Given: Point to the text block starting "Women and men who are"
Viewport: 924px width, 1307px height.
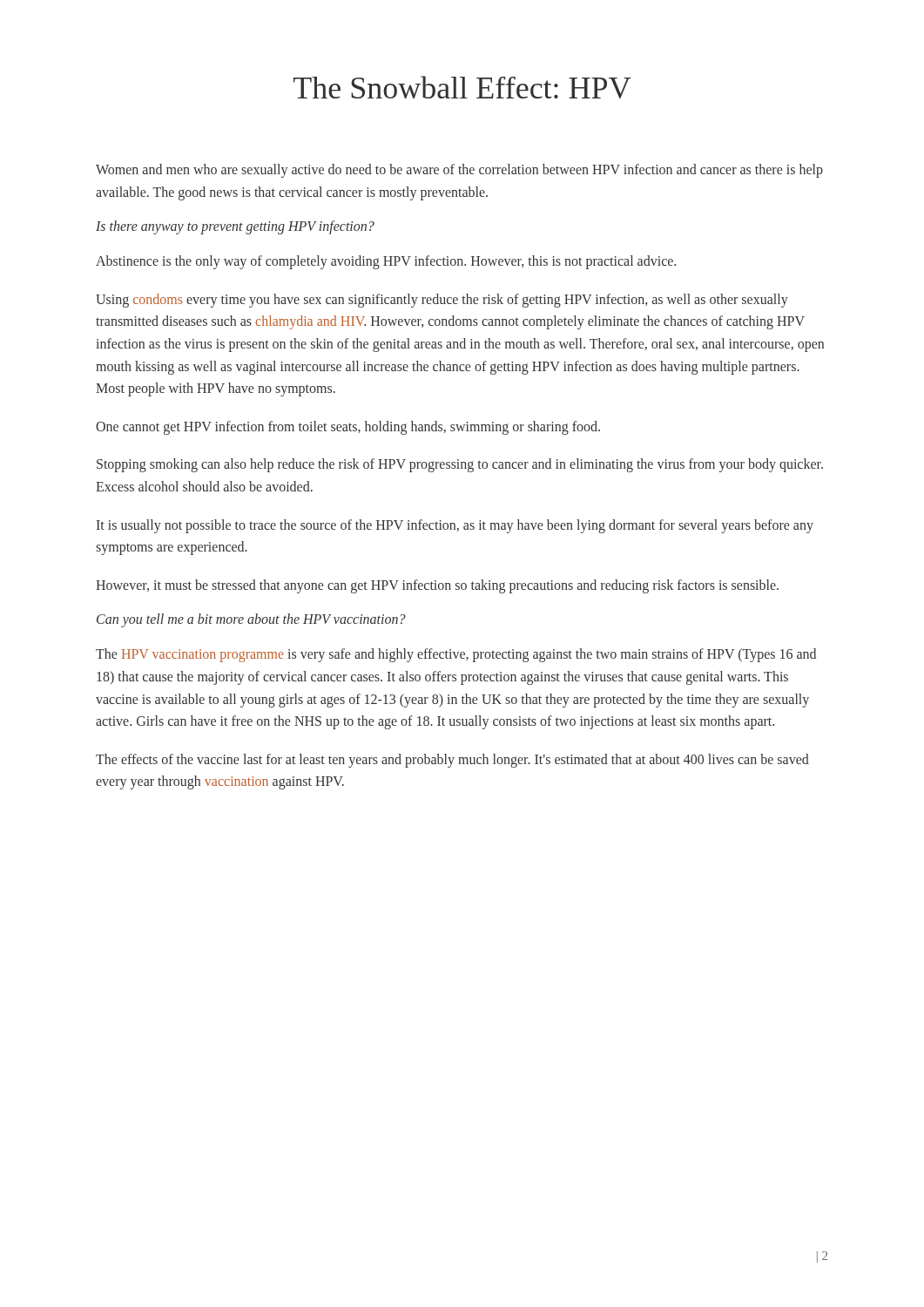Looking at the screenshot, I should pos(459,181).
